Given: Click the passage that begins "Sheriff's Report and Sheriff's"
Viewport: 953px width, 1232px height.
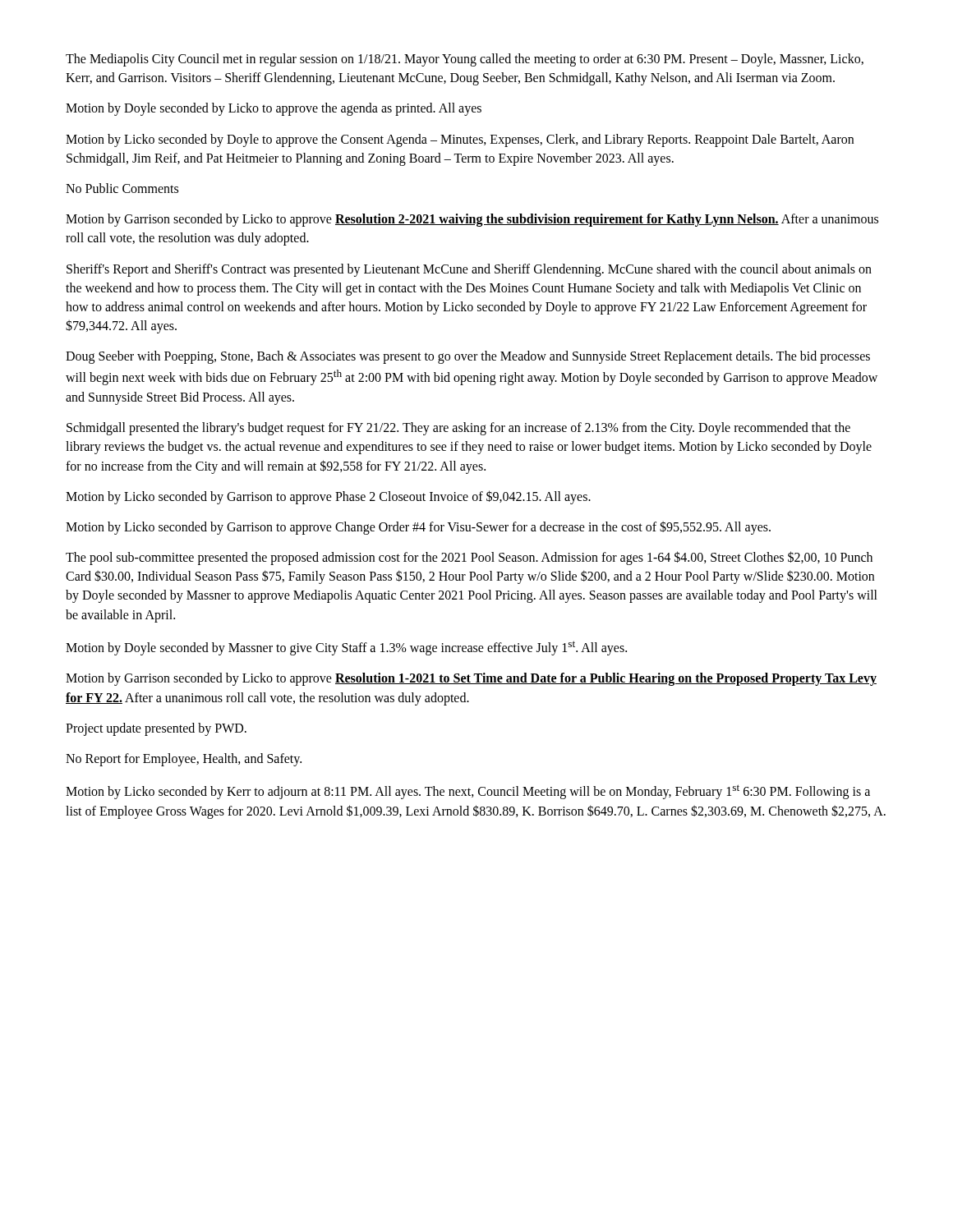Looking at the screenshot, I should pos(469,297).
